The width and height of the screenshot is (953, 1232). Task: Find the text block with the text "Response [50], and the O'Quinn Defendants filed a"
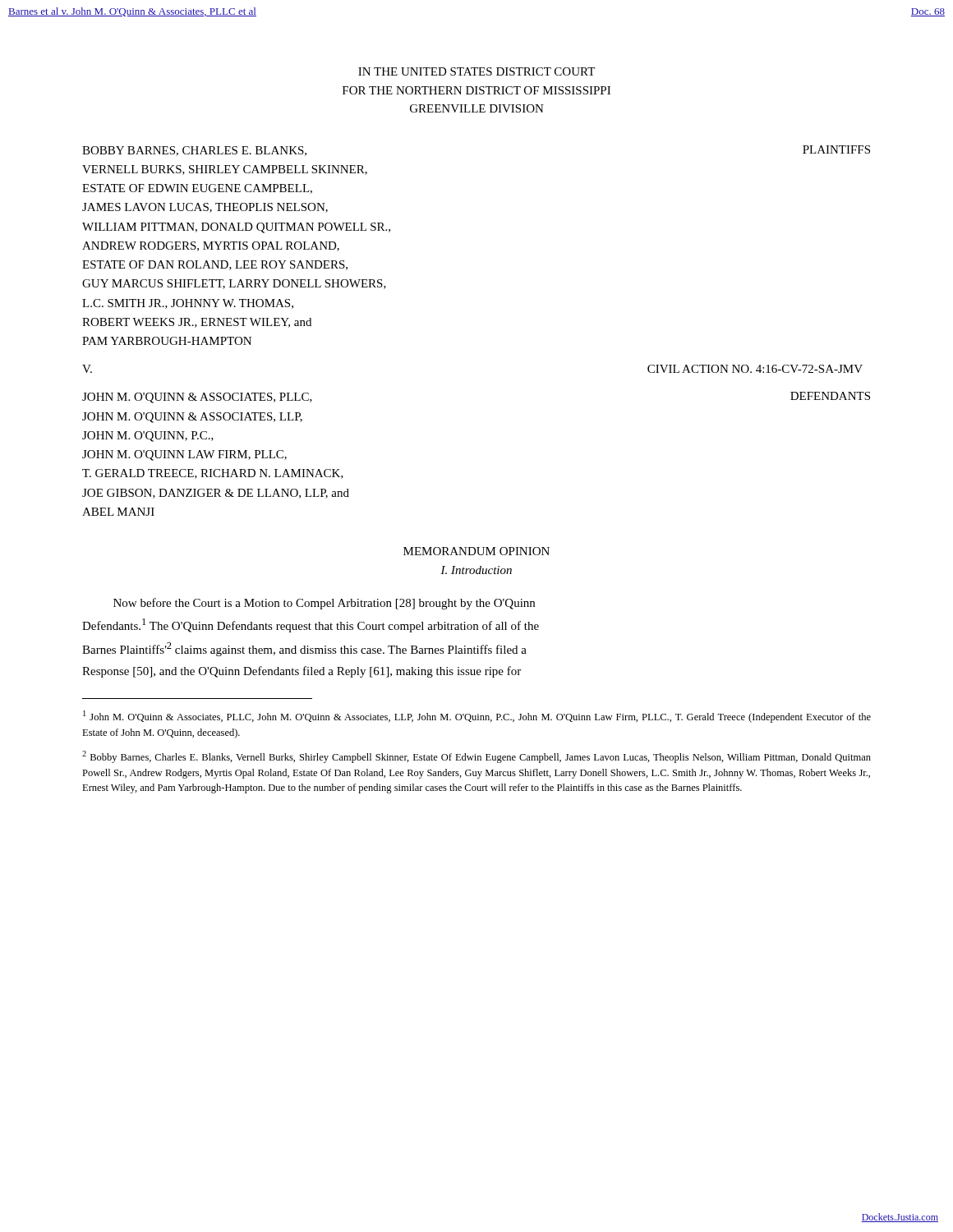click(x=302, y=671)
